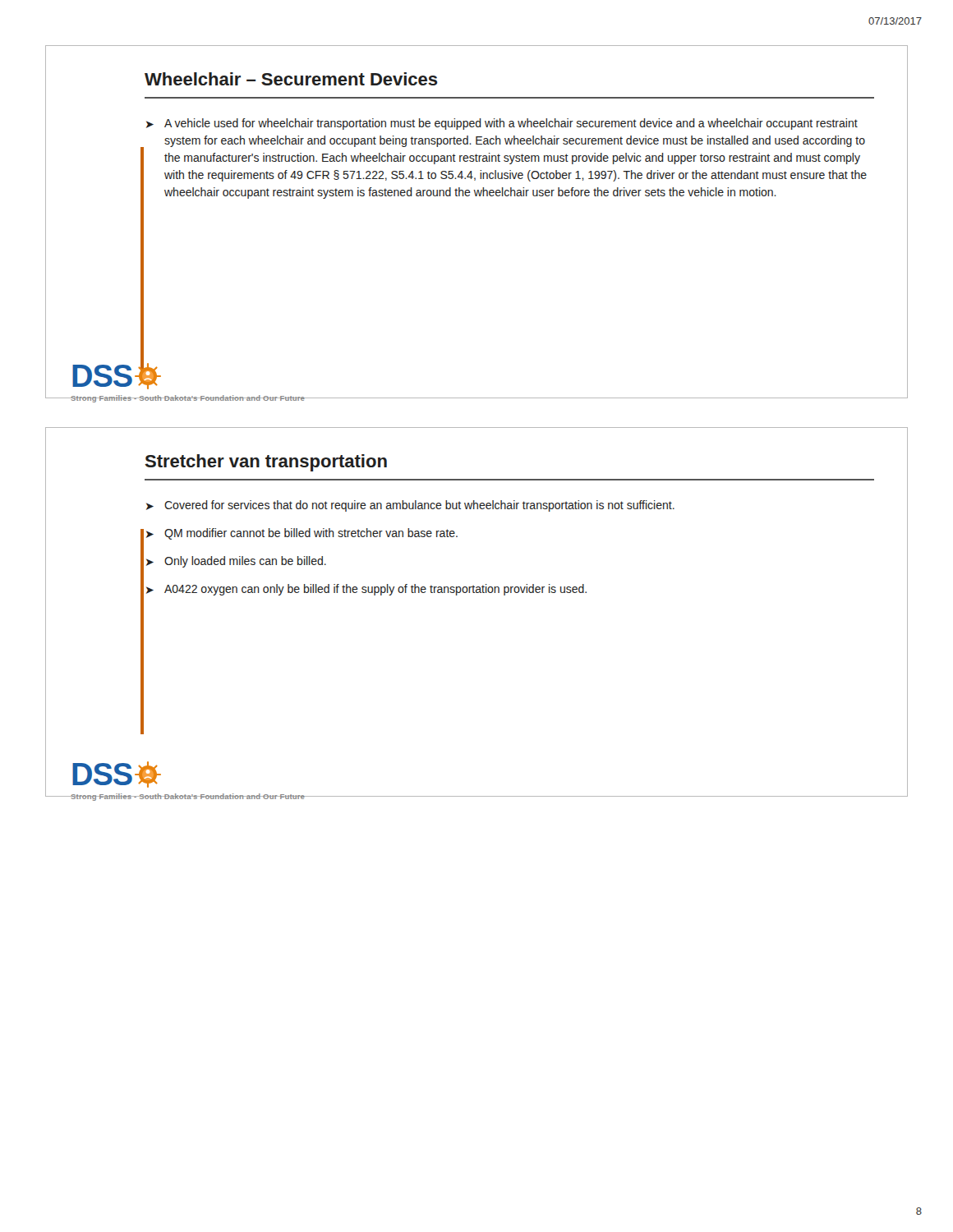Click on the section header with the text "Stretcher van transportation"
Image resolution: width=953 pixels, height=1232 pixels.
click(266, 461)
